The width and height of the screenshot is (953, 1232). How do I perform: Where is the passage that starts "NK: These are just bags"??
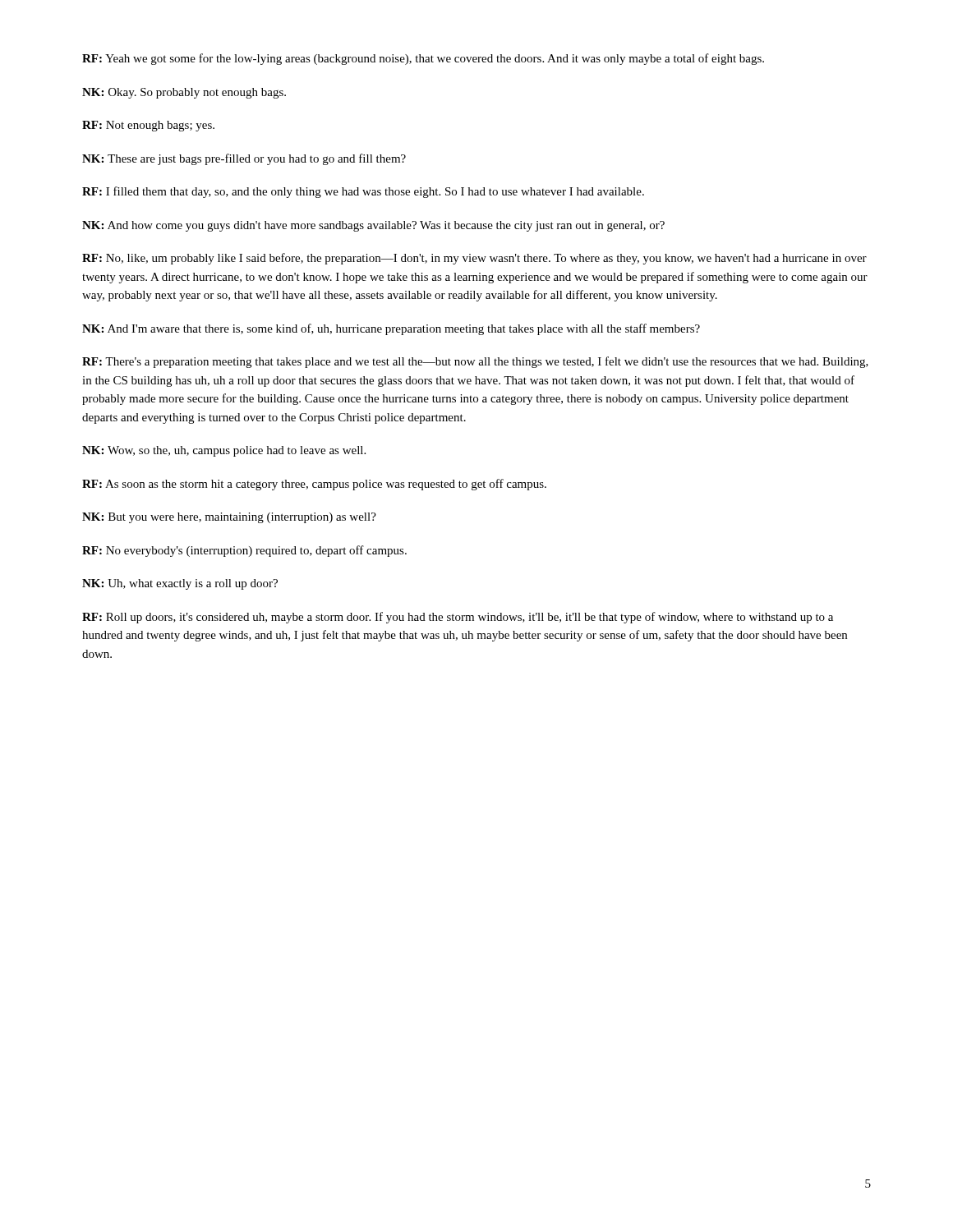[x=244, y=158]
